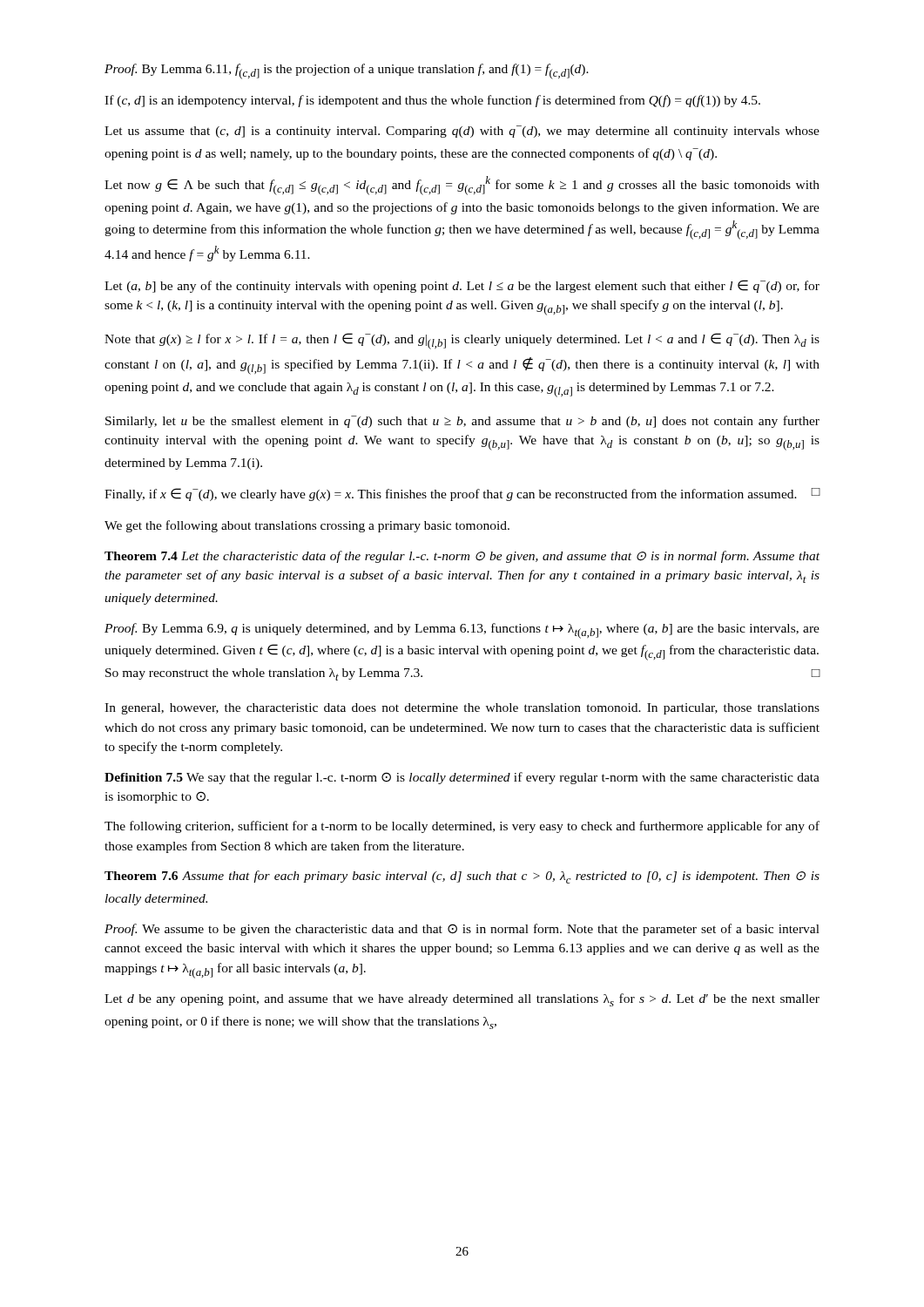Find the block on this page that starts "Theorem 7.6 Assume that for each"
The height and width of the screenshot is (1307, 924).
click(462, 887)
